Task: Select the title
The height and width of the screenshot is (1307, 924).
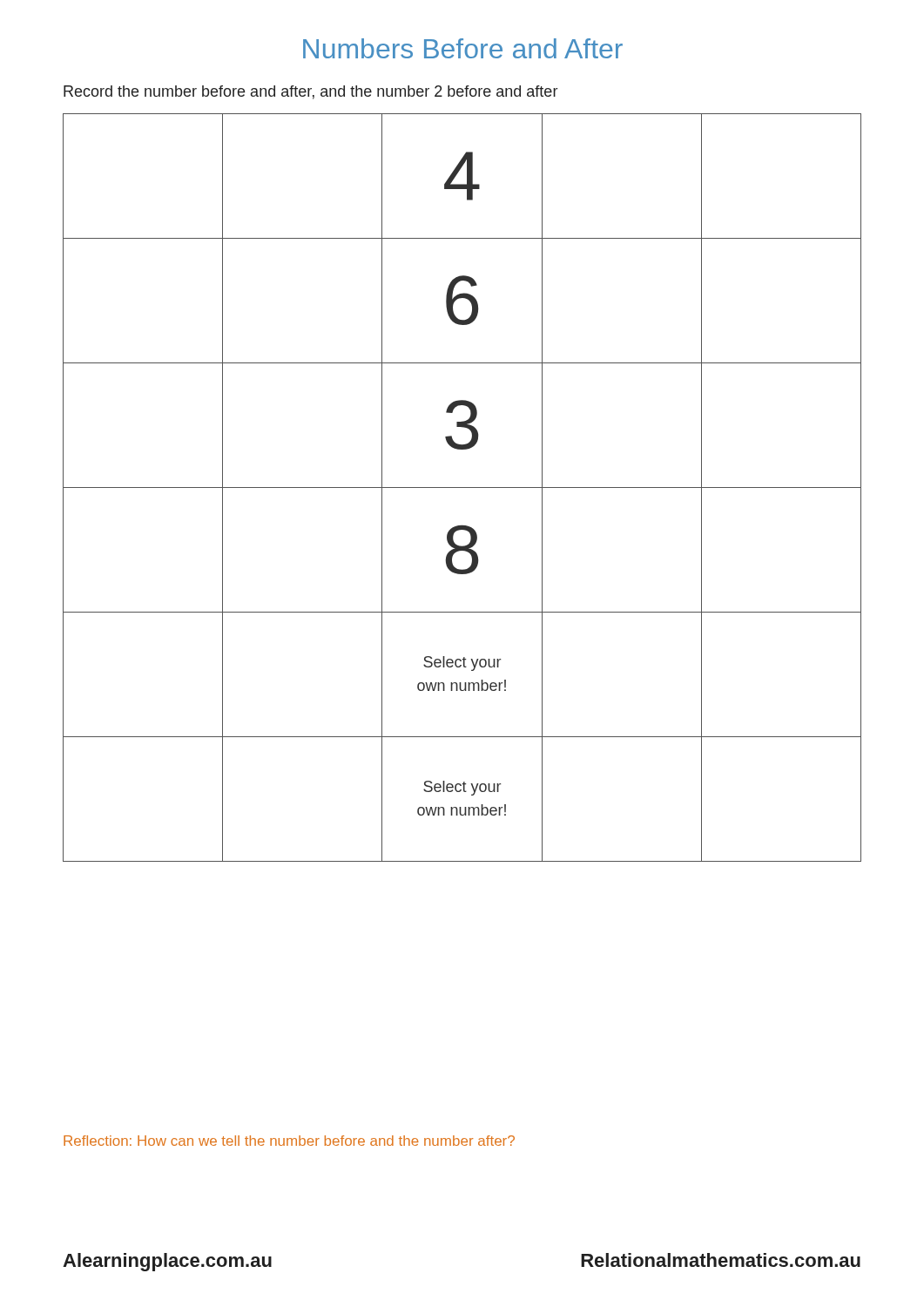Action: point(462,49)
